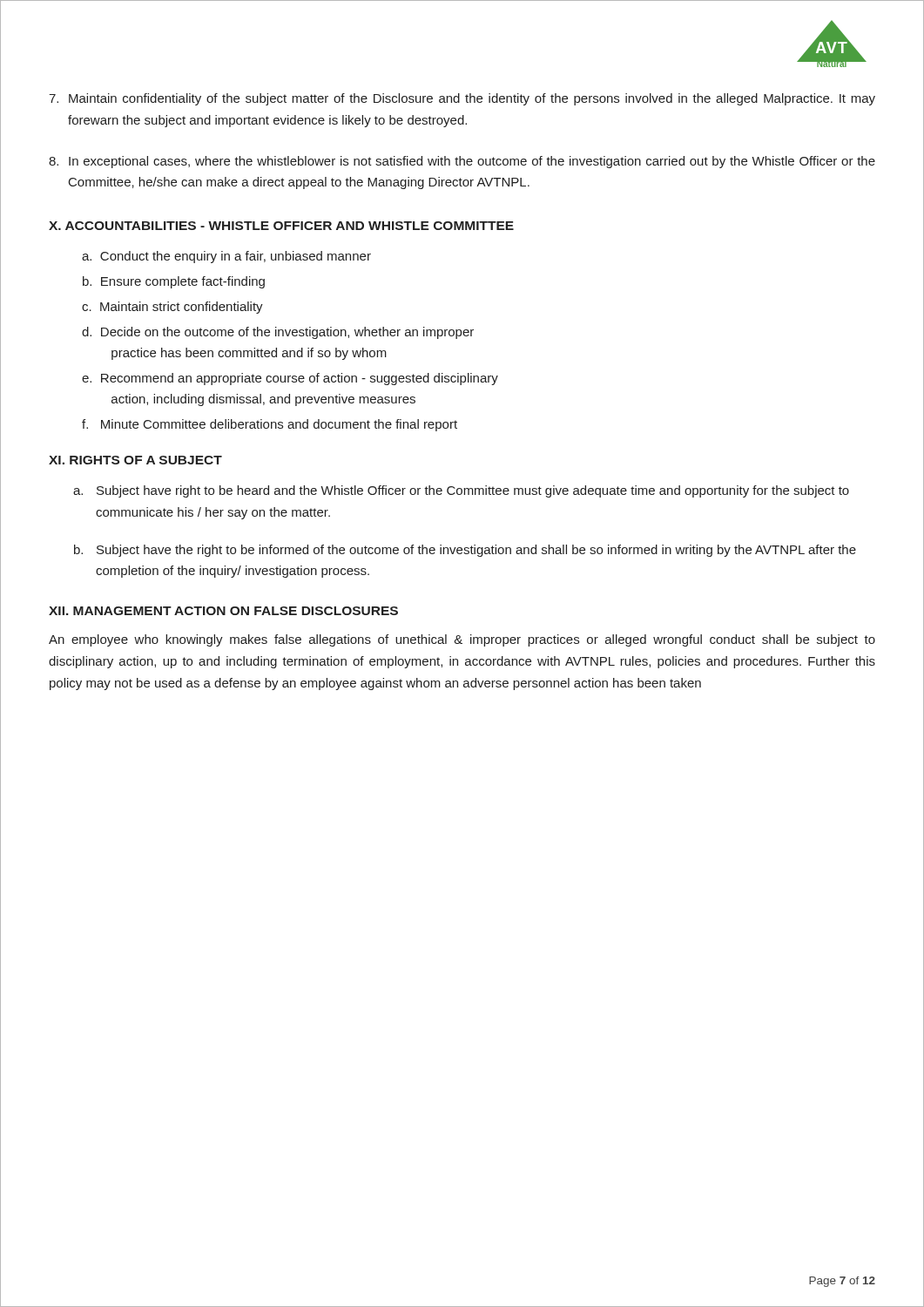Find the element starting "An employee who knowingly makes false"
The height and width of the screenshot is (1307, 924).
[x=462, y=661]
